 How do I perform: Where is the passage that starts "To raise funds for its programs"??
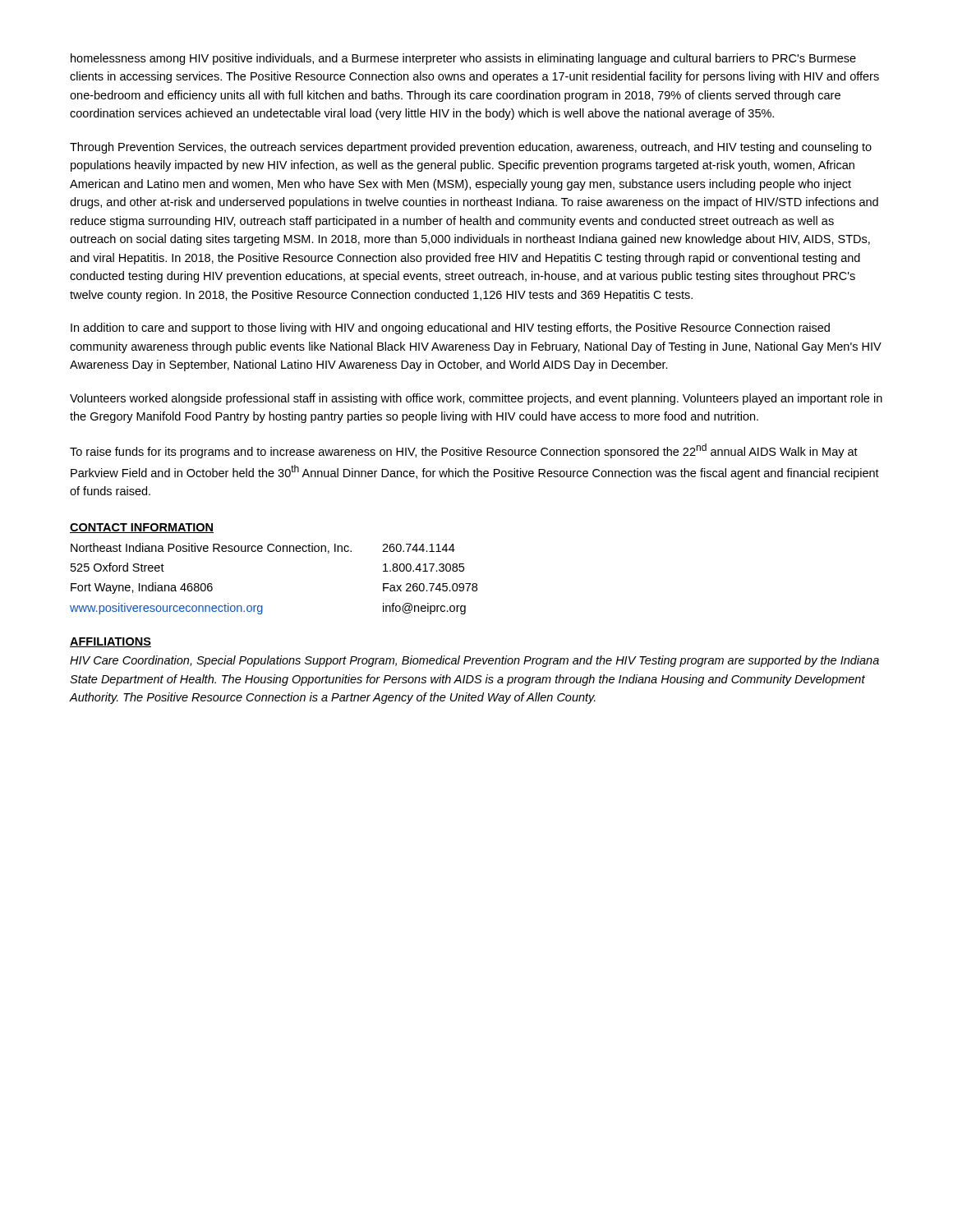pyautogui.click(x=474, y=470)
